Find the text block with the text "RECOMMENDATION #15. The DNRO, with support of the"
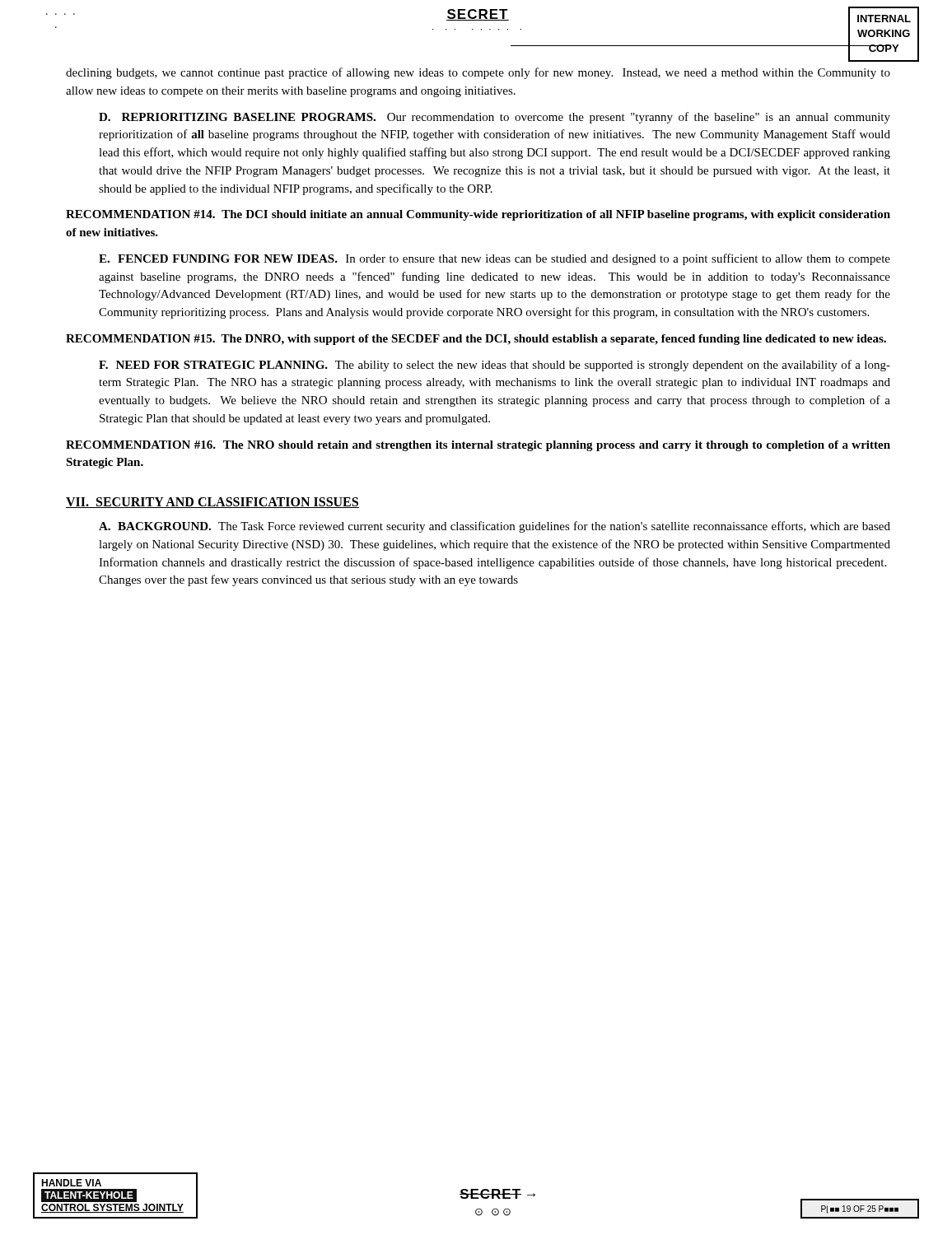 (476, 338)
